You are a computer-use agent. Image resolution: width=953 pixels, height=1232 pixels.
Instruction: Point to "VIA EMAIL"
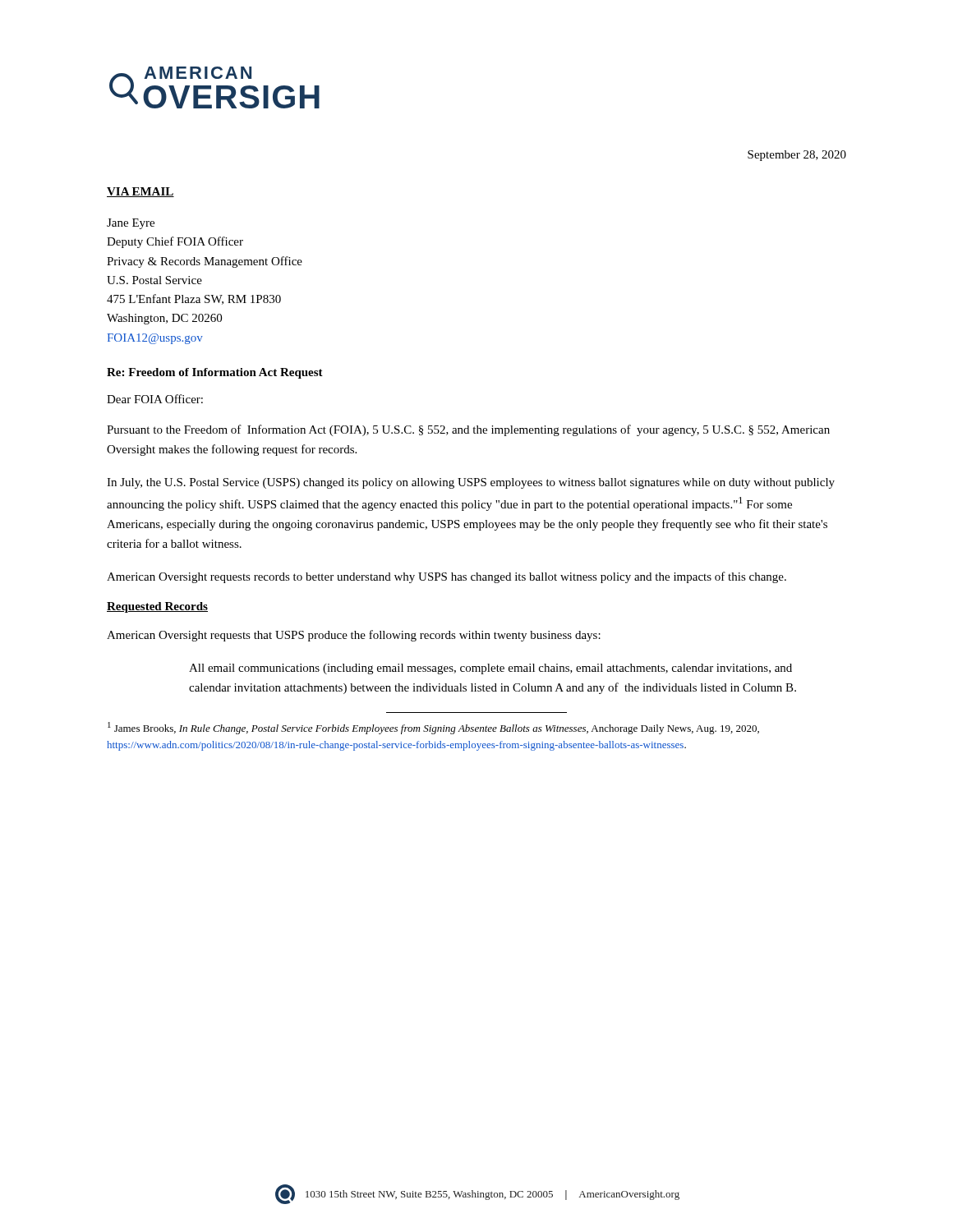pyautogui.click(x=140, y=191)
